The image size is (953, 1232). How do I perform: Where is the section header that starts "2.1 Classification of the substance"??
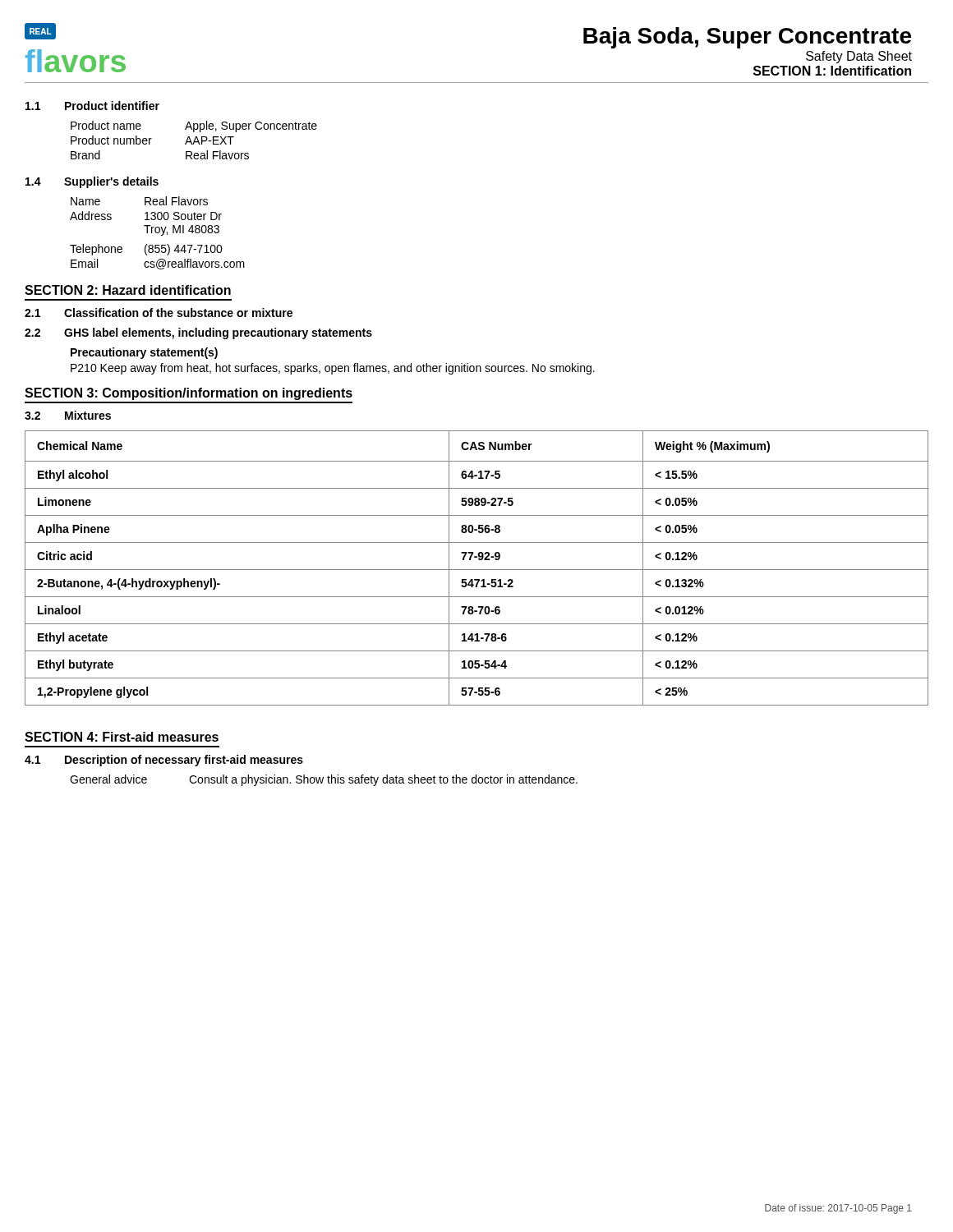(x=159, y=313)
